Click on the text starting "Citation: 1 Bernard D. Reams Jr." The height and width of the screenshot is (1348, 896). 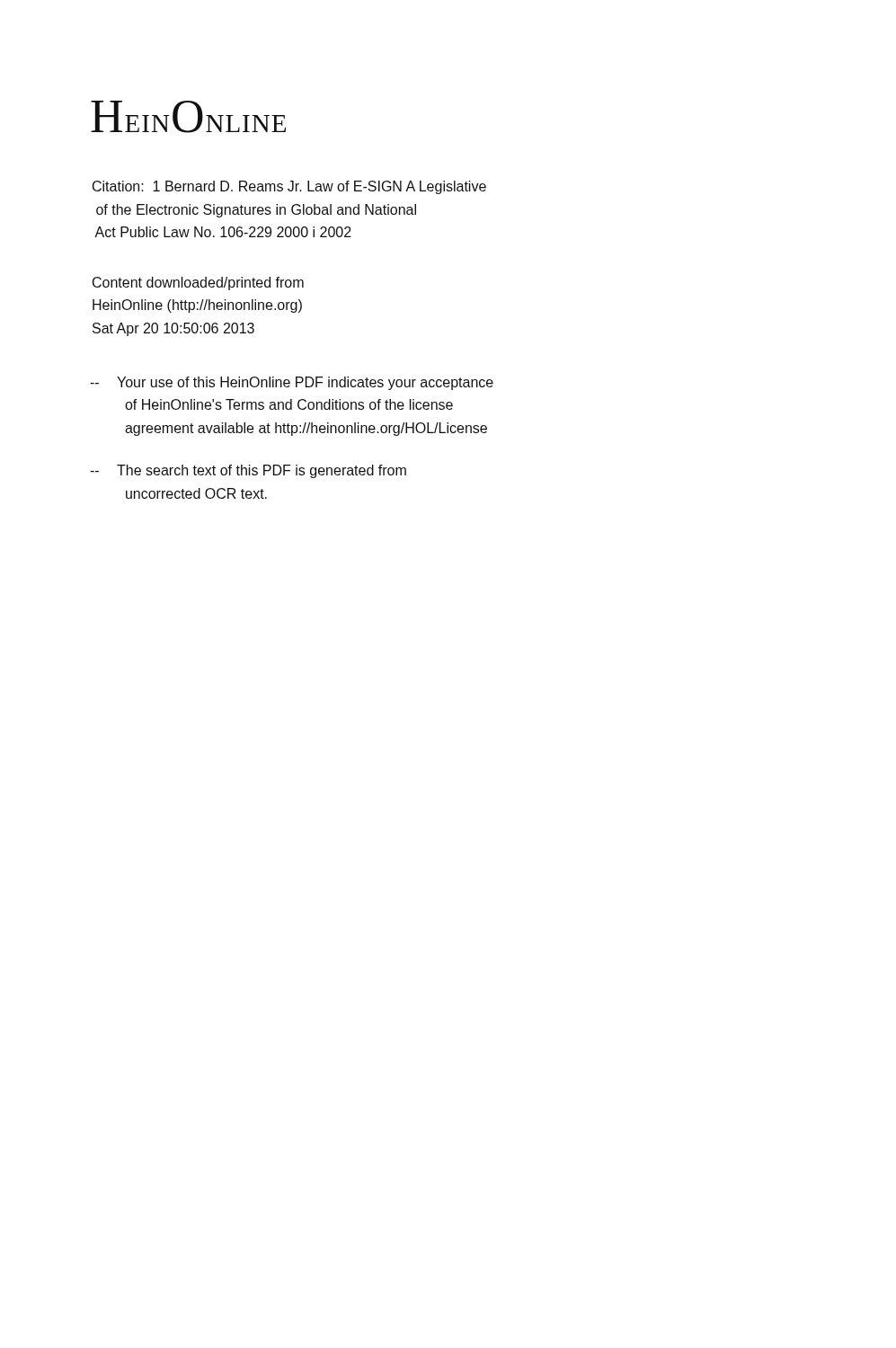(289, 209)
